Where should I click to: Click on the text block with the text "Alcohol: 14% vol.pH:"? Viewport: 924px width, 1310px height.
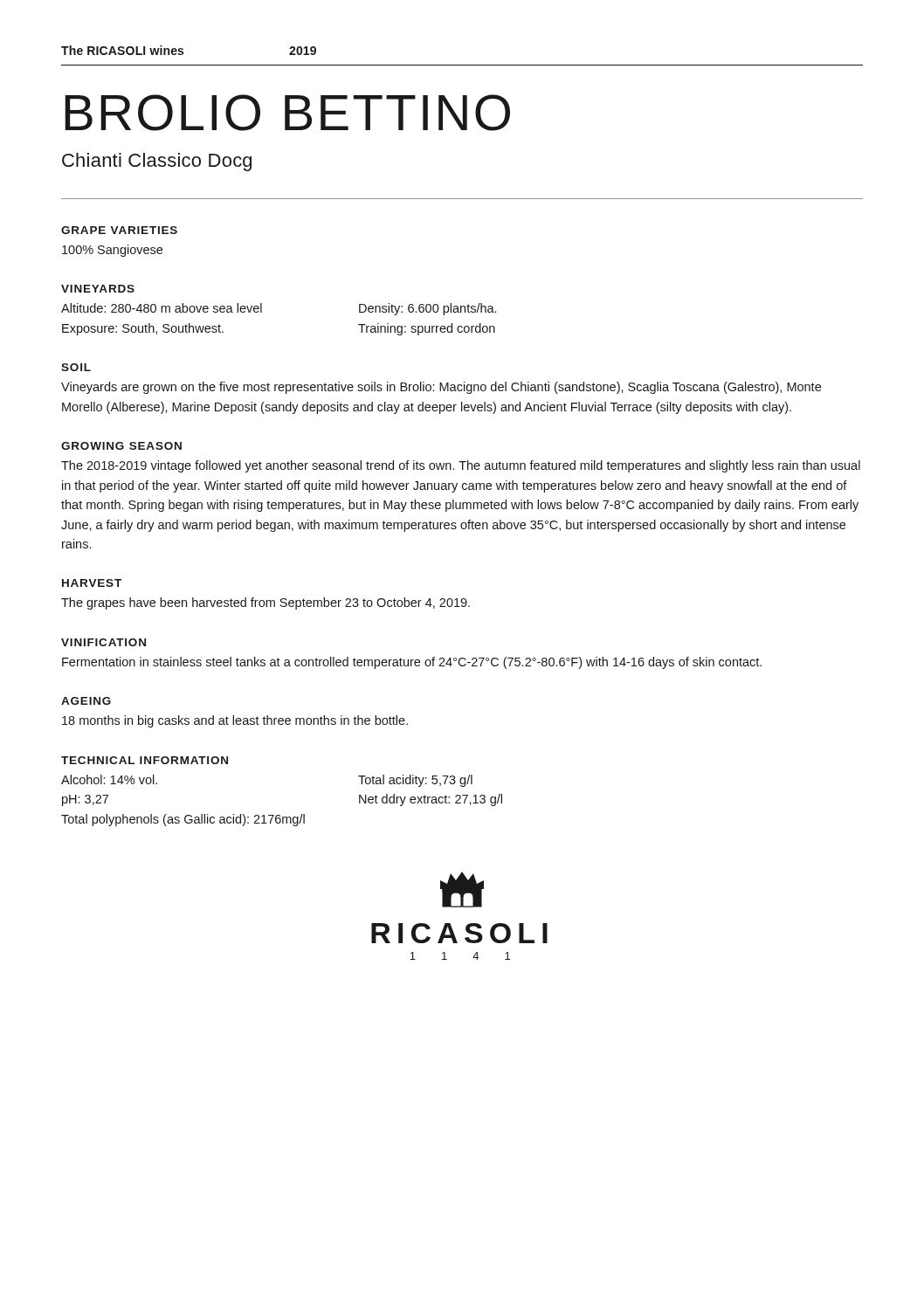(462, 800)
